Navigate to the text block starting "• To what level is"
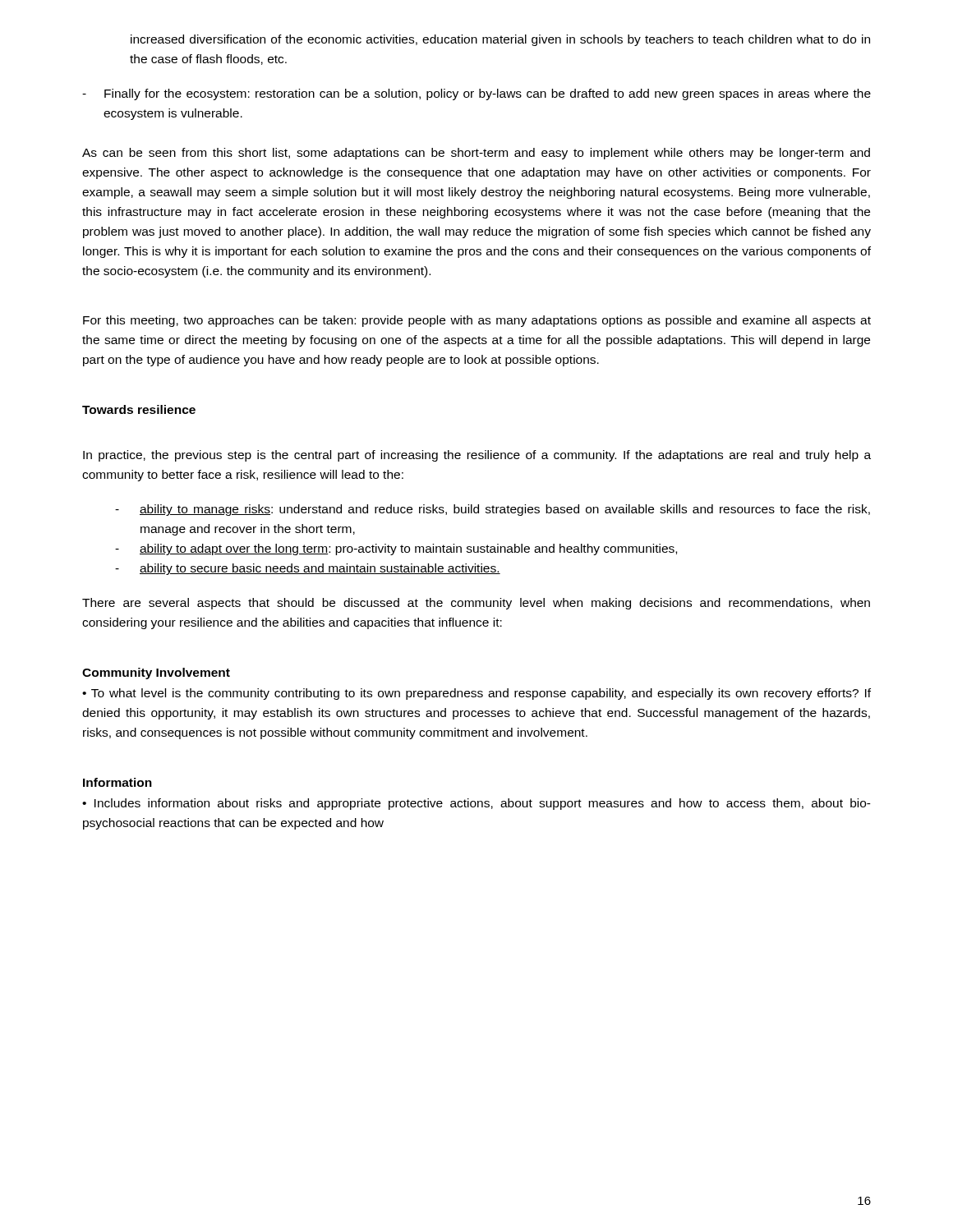 click(x=476, y=713)
